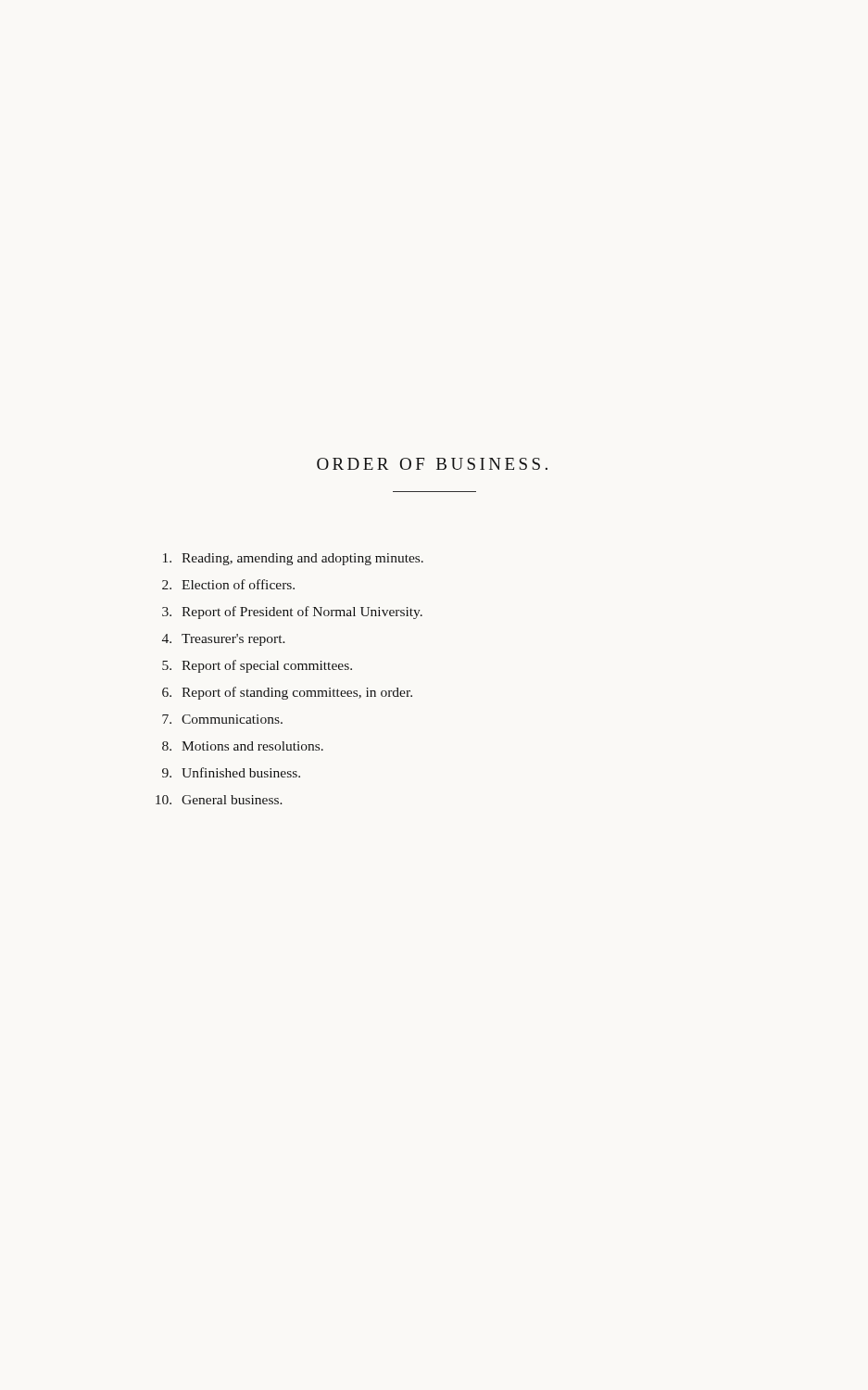
Task: Point to "8. Motions and resolutions."
Action: (231, 746)
